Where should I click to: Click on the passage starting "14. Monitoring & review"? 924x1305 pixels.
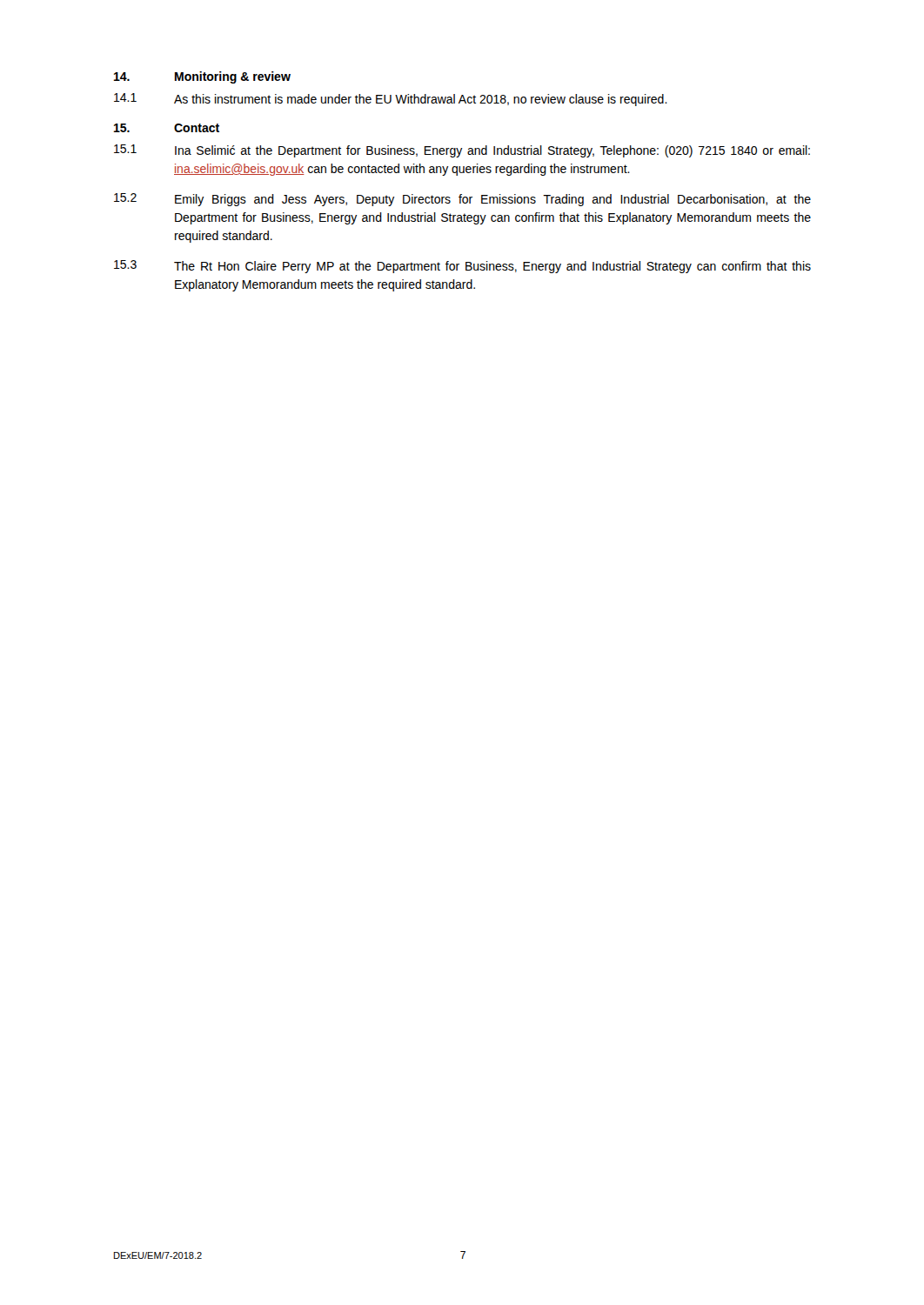(202, 77)
